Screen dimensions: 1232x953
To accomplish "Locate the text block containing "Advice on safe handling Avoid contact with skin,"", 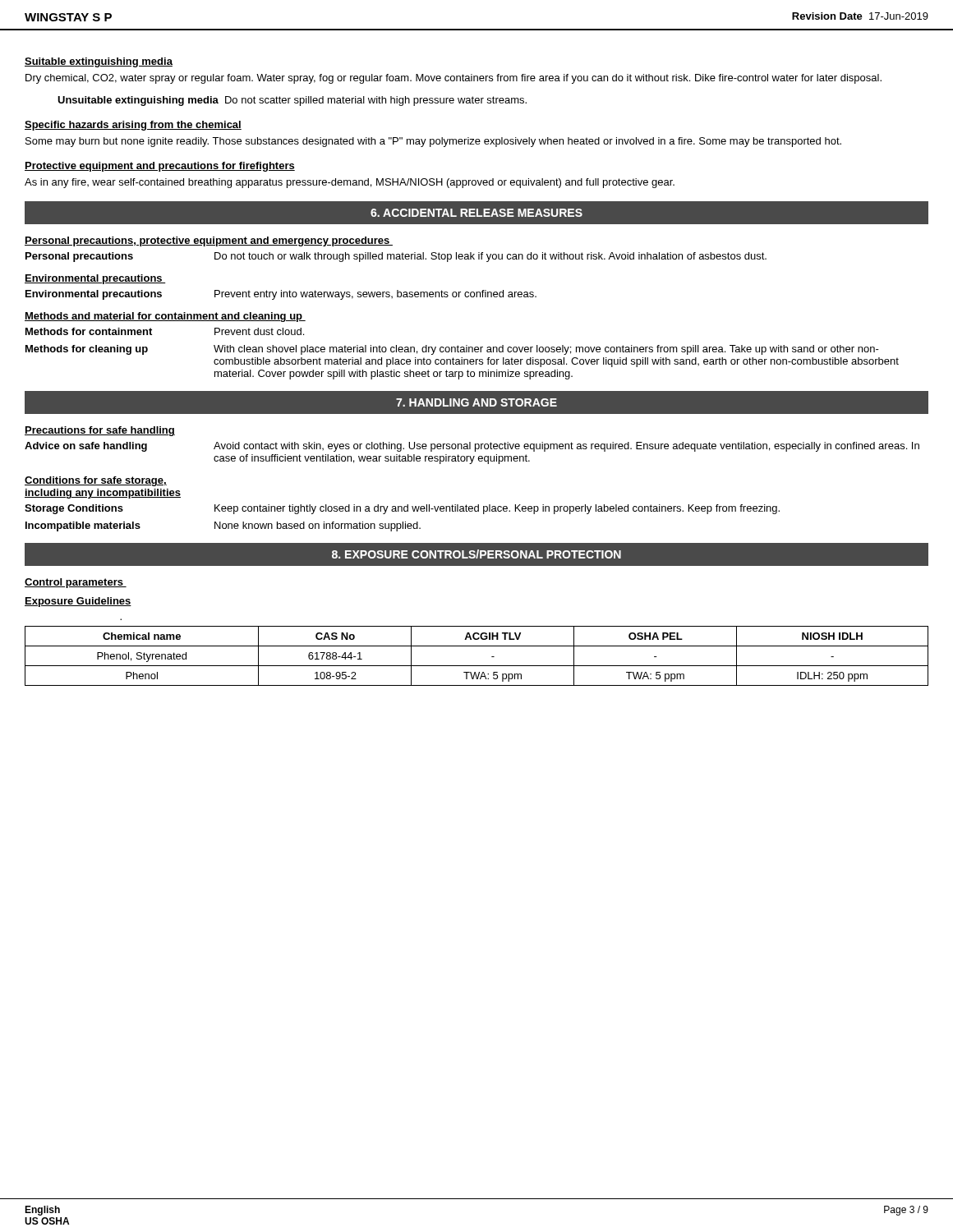I will click(476, 452).
